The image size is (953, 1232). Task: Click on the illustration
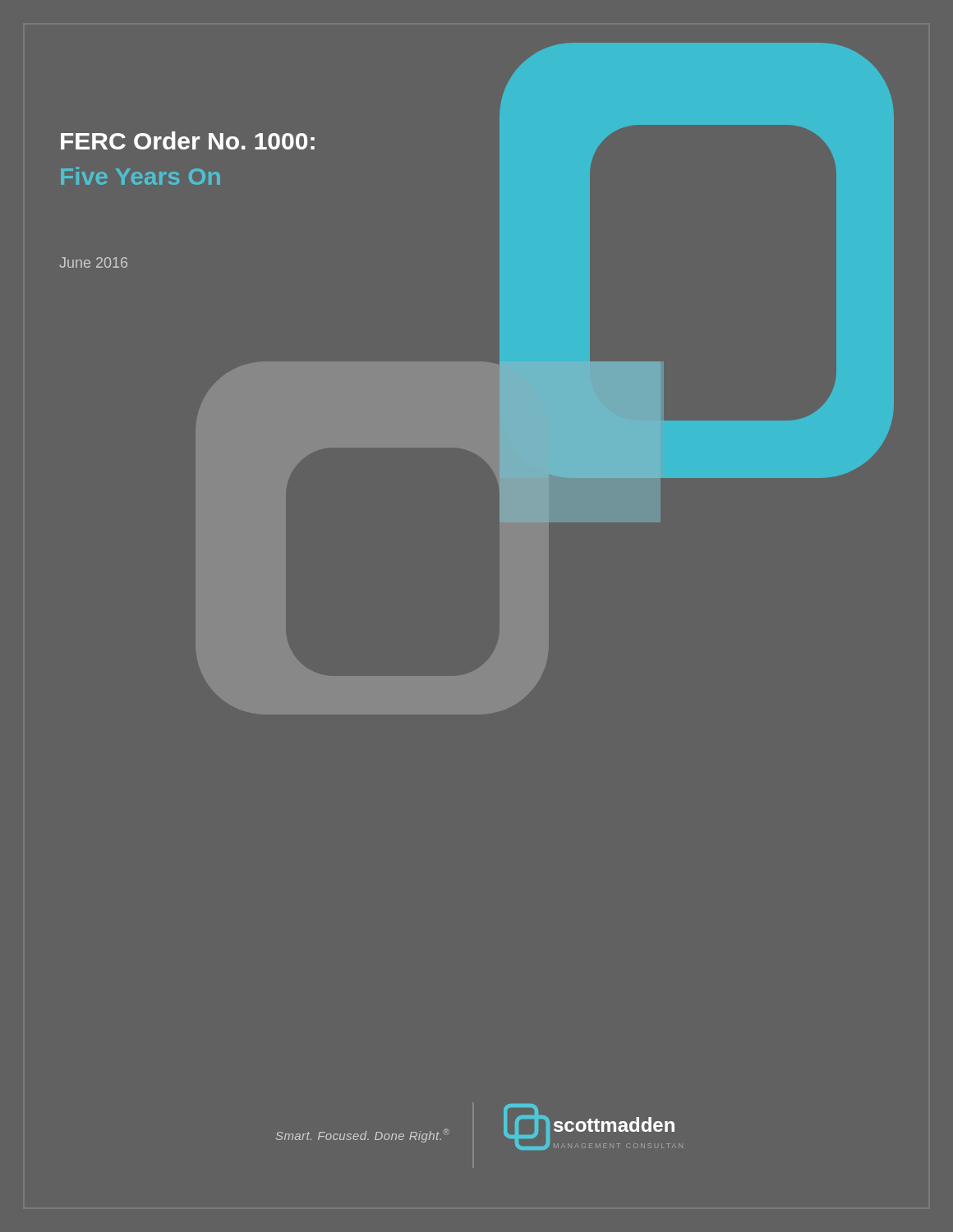click(476, 616)
